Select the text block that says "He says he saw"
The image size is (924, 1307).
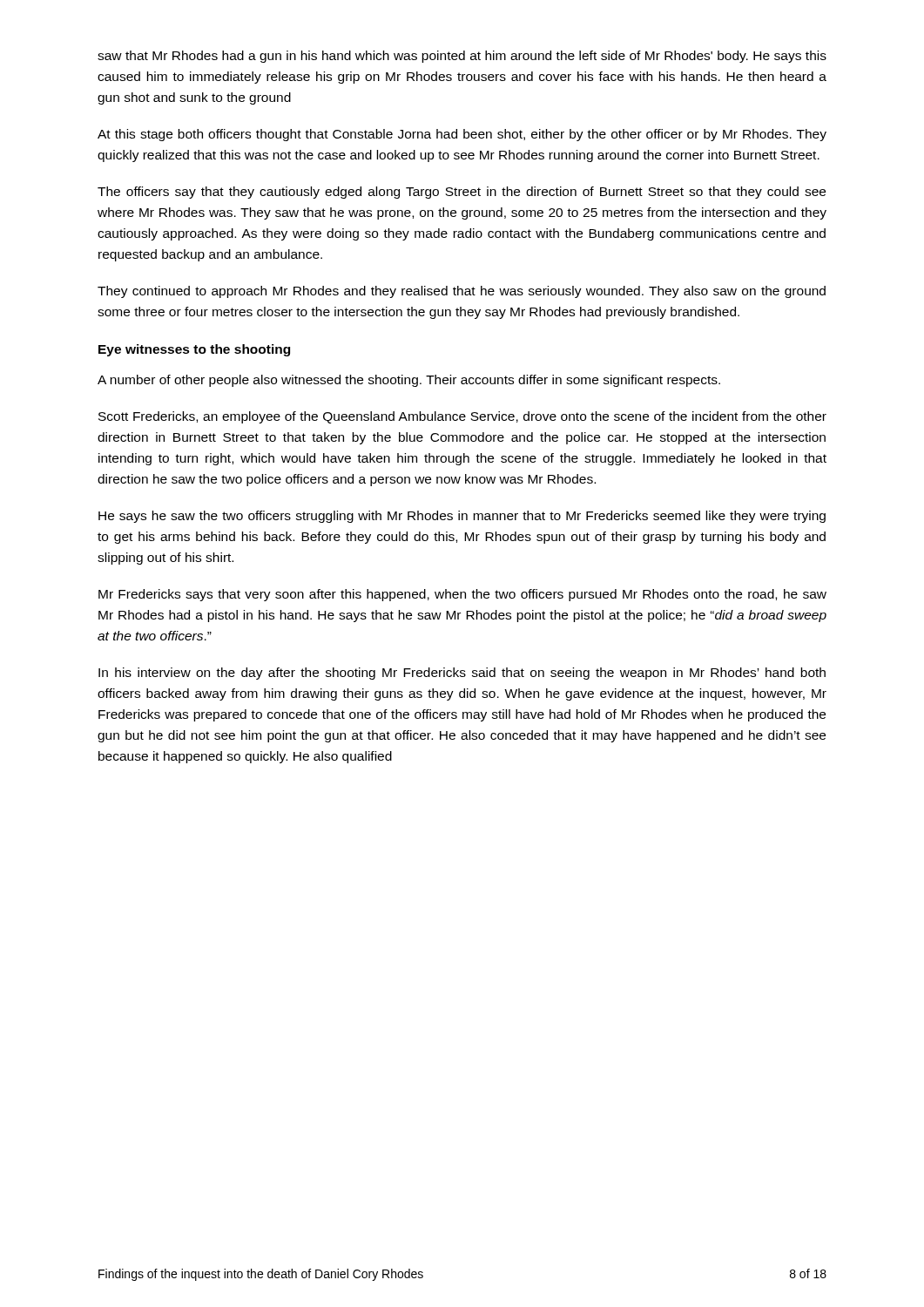click(462, 537)
